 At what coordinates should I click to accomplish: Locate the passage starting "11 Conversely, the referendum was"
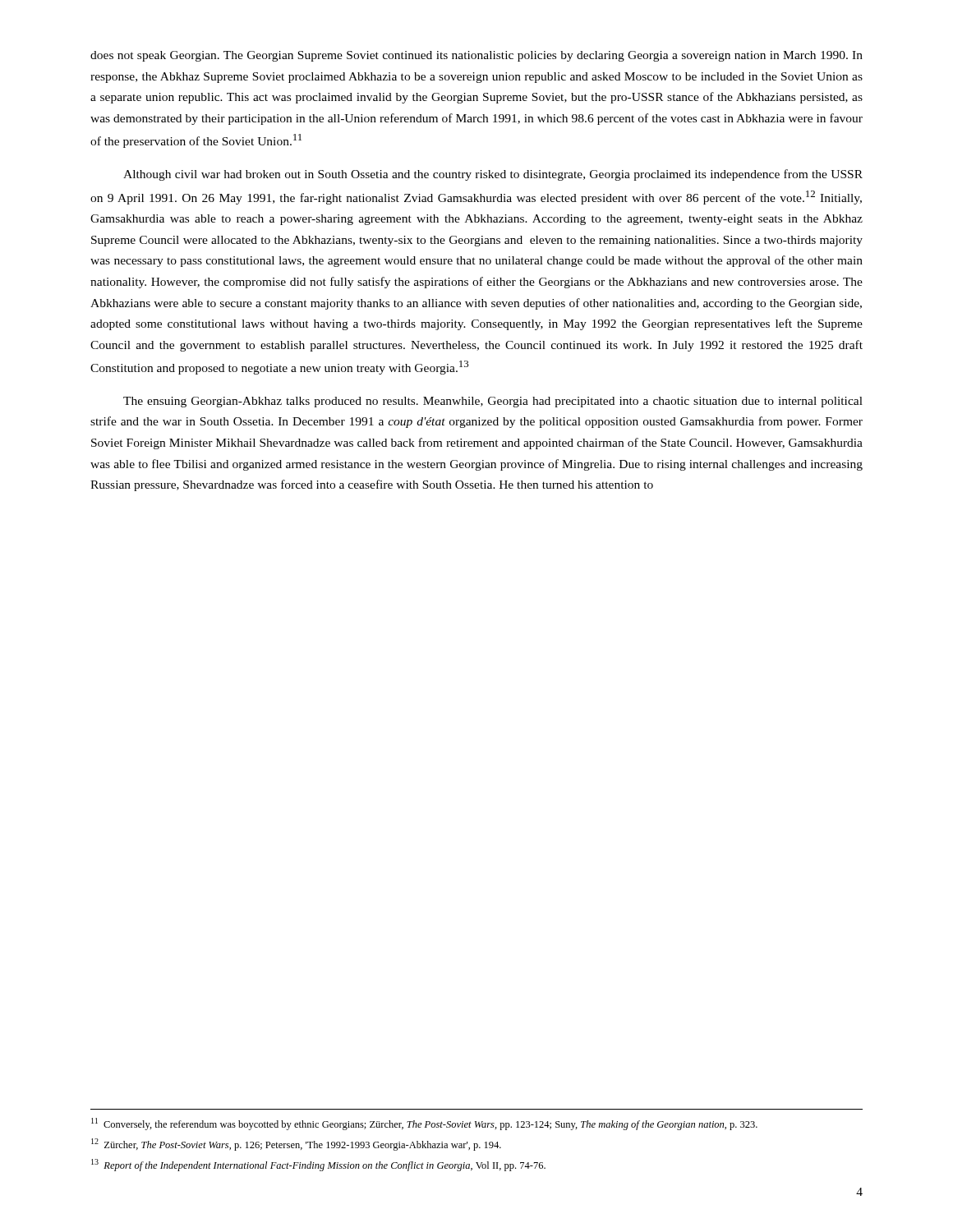[424, 1123]
